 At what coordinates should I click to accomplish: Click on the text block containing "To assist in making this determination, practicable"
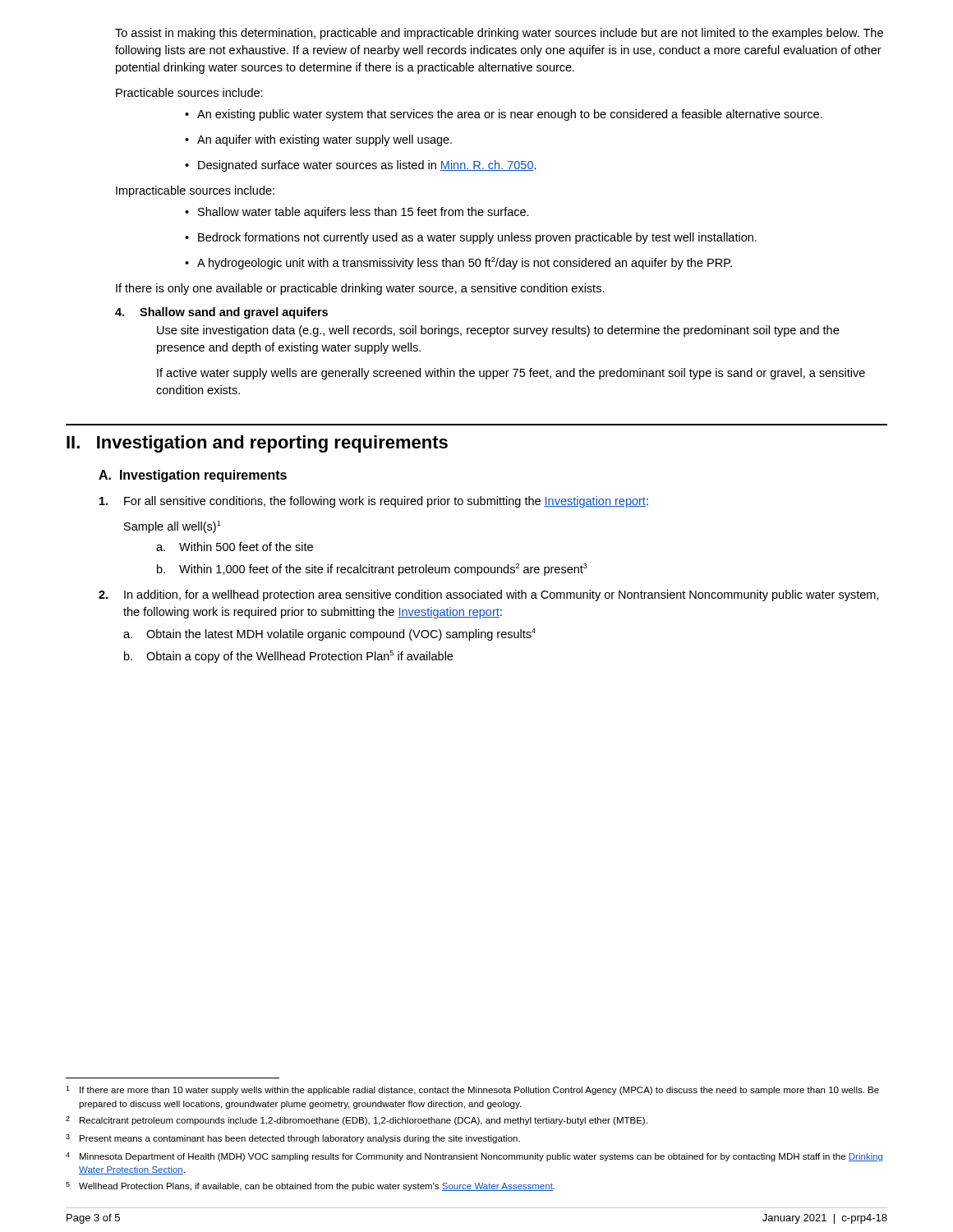[501, 51]
